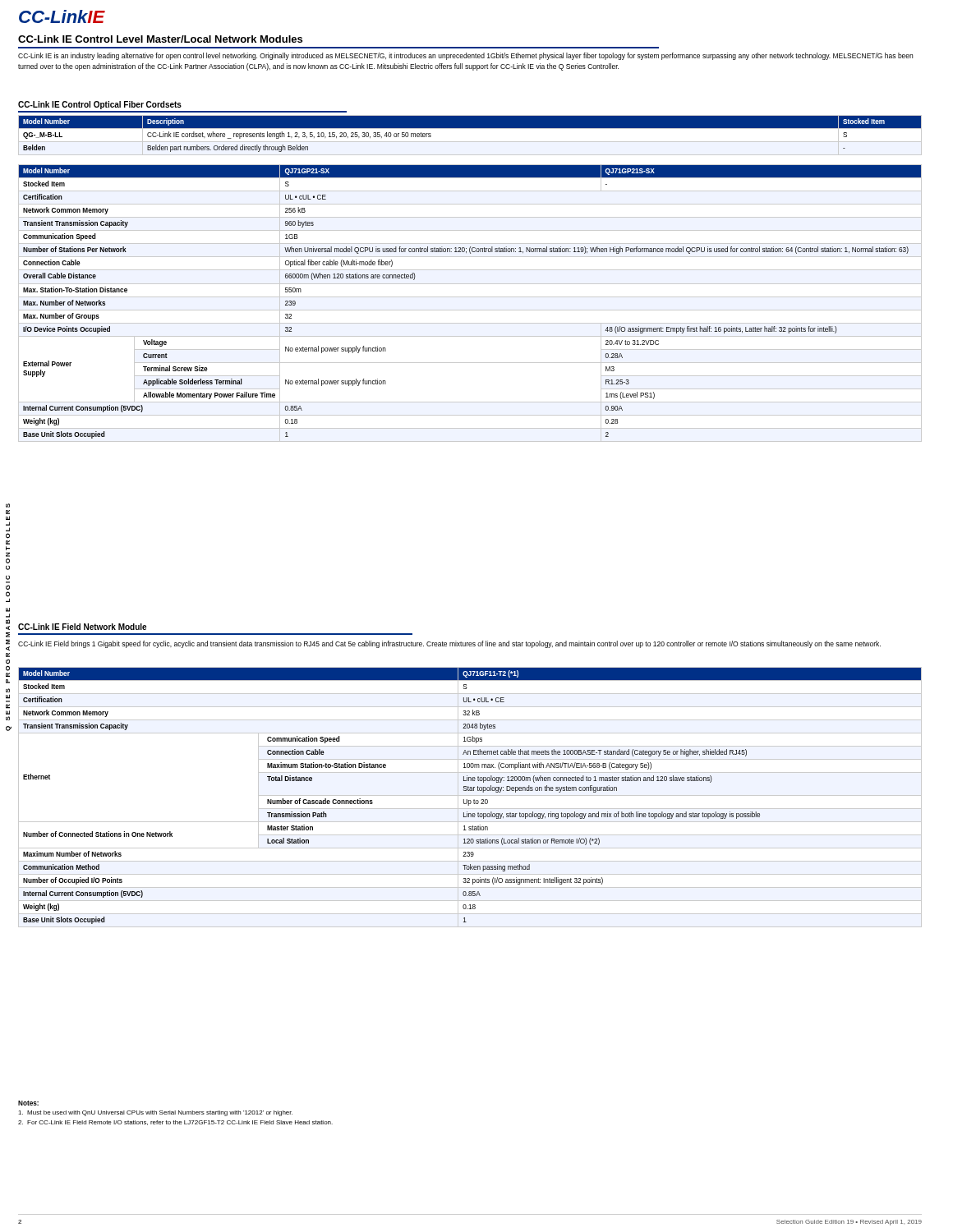953x1232 pixels.
Task: Point to the passage starting "CC-Link IE Field brings 1 Gigabit"
Action: [450, 644]
